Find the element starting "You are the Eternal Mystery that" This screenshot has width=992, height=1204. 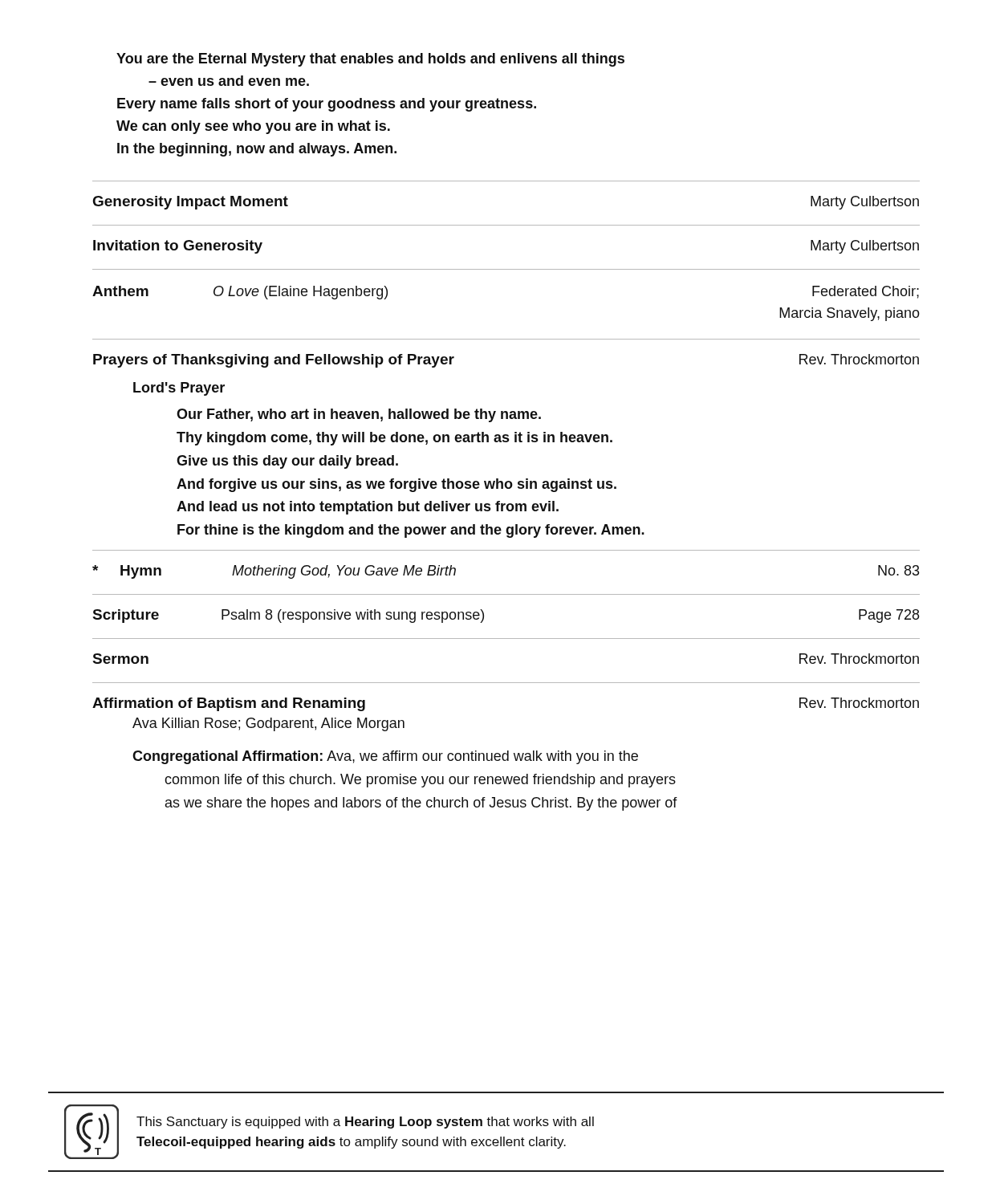coord(506,104)
